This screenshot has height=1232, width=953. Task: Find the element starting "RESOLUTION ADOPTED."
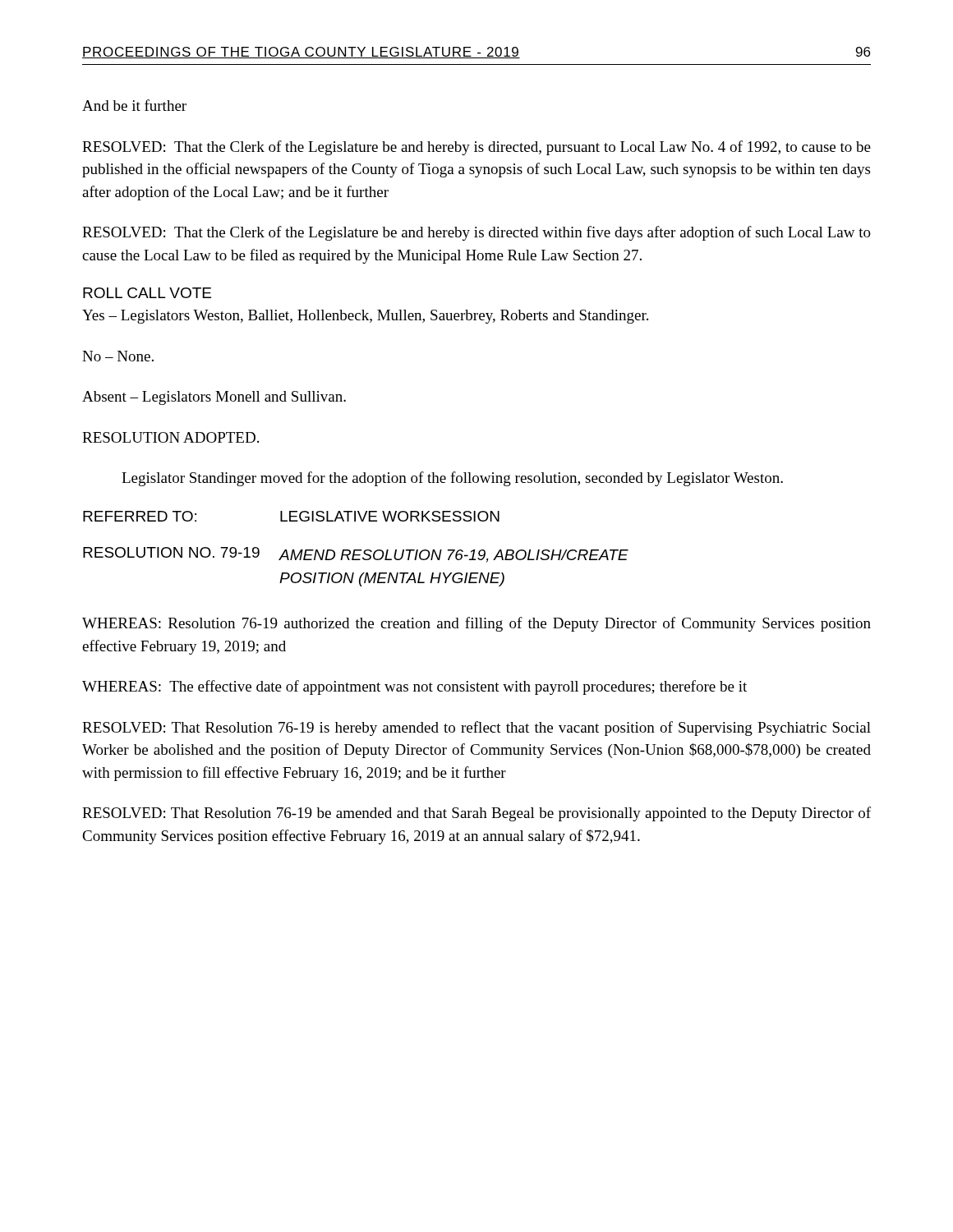(x=171, y=437)
